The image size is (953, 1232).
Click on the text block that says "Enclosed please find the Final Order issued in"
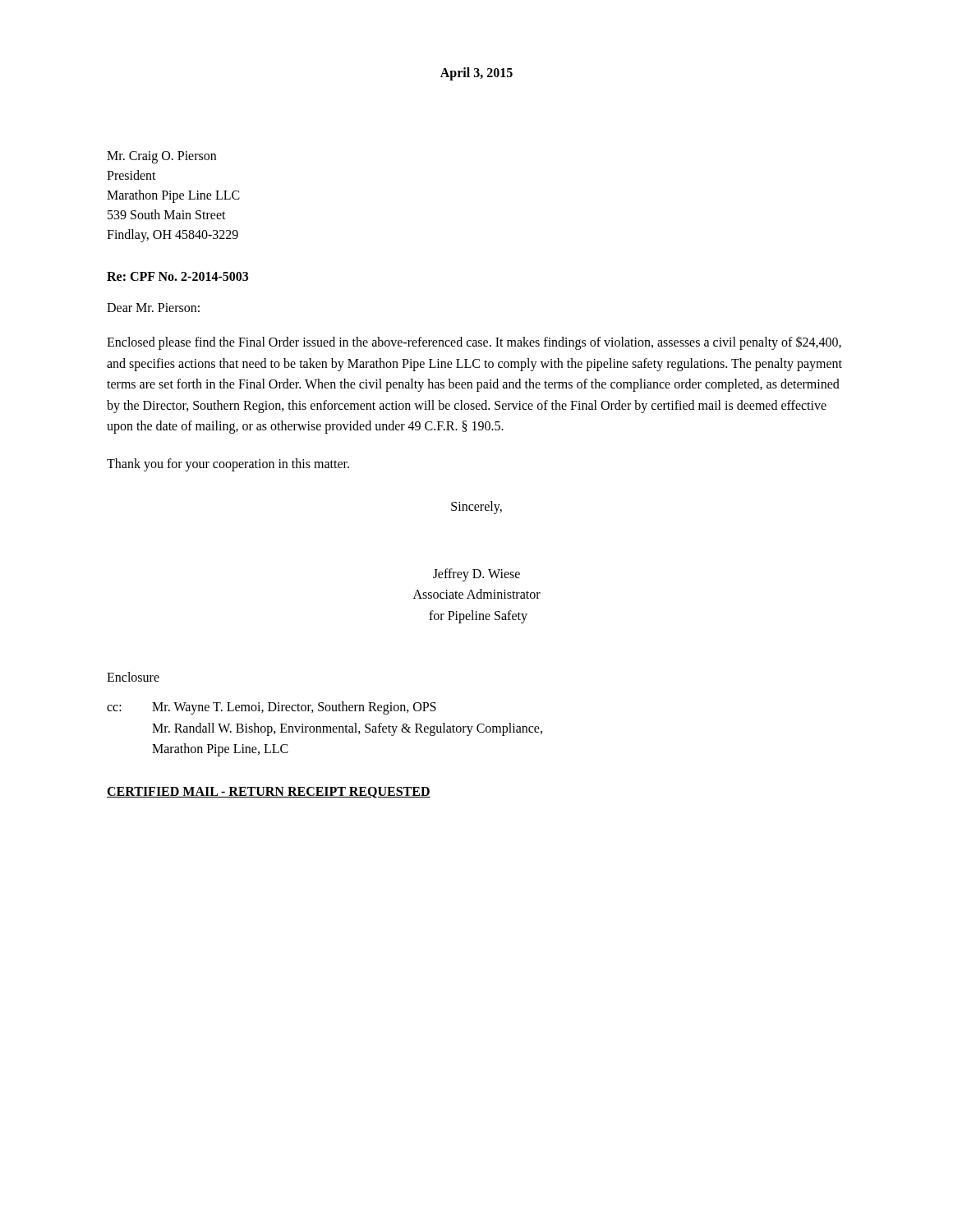click(474, 384)
